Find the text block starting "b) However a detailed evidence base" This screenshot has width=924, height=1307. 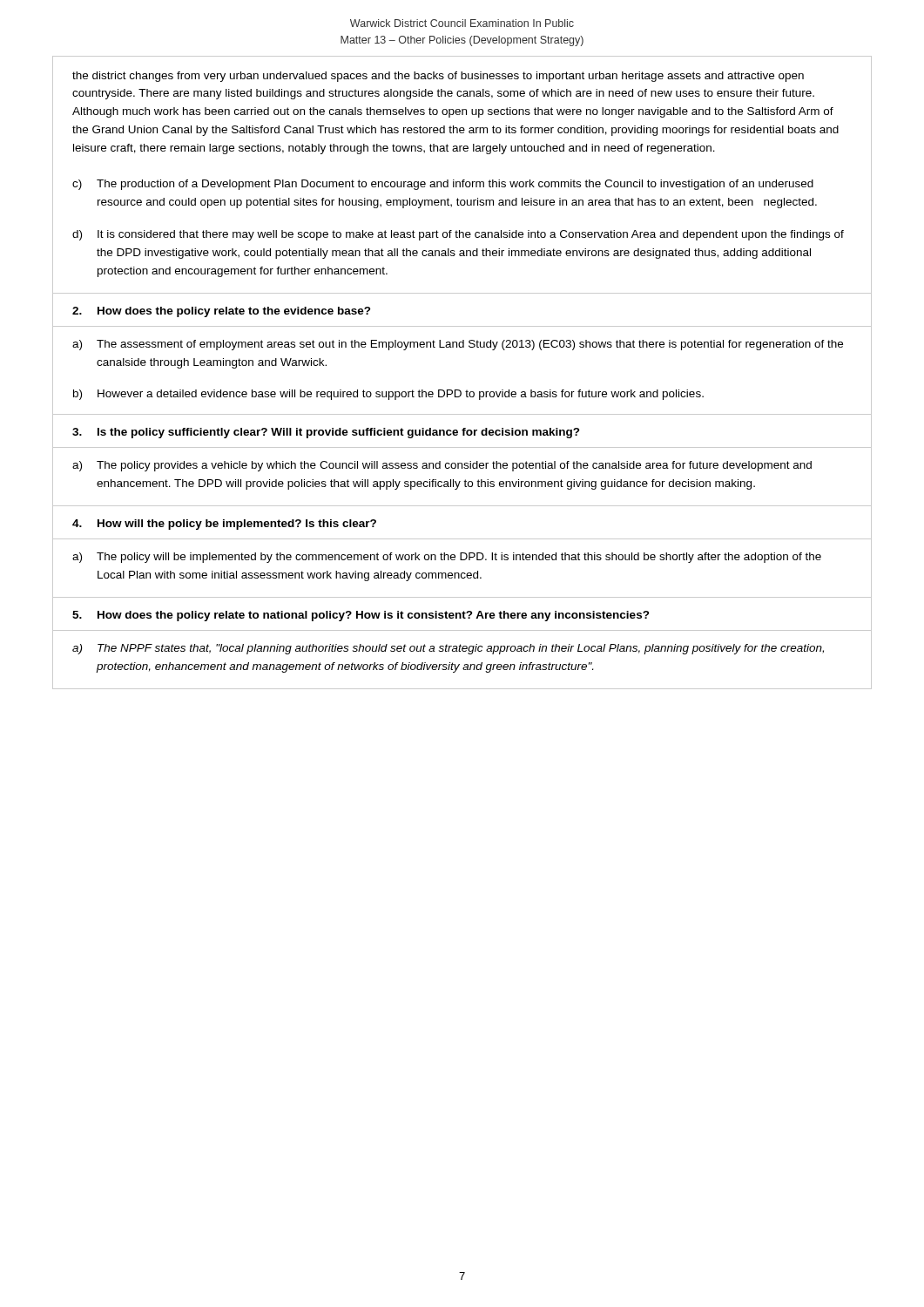(462, 395)
